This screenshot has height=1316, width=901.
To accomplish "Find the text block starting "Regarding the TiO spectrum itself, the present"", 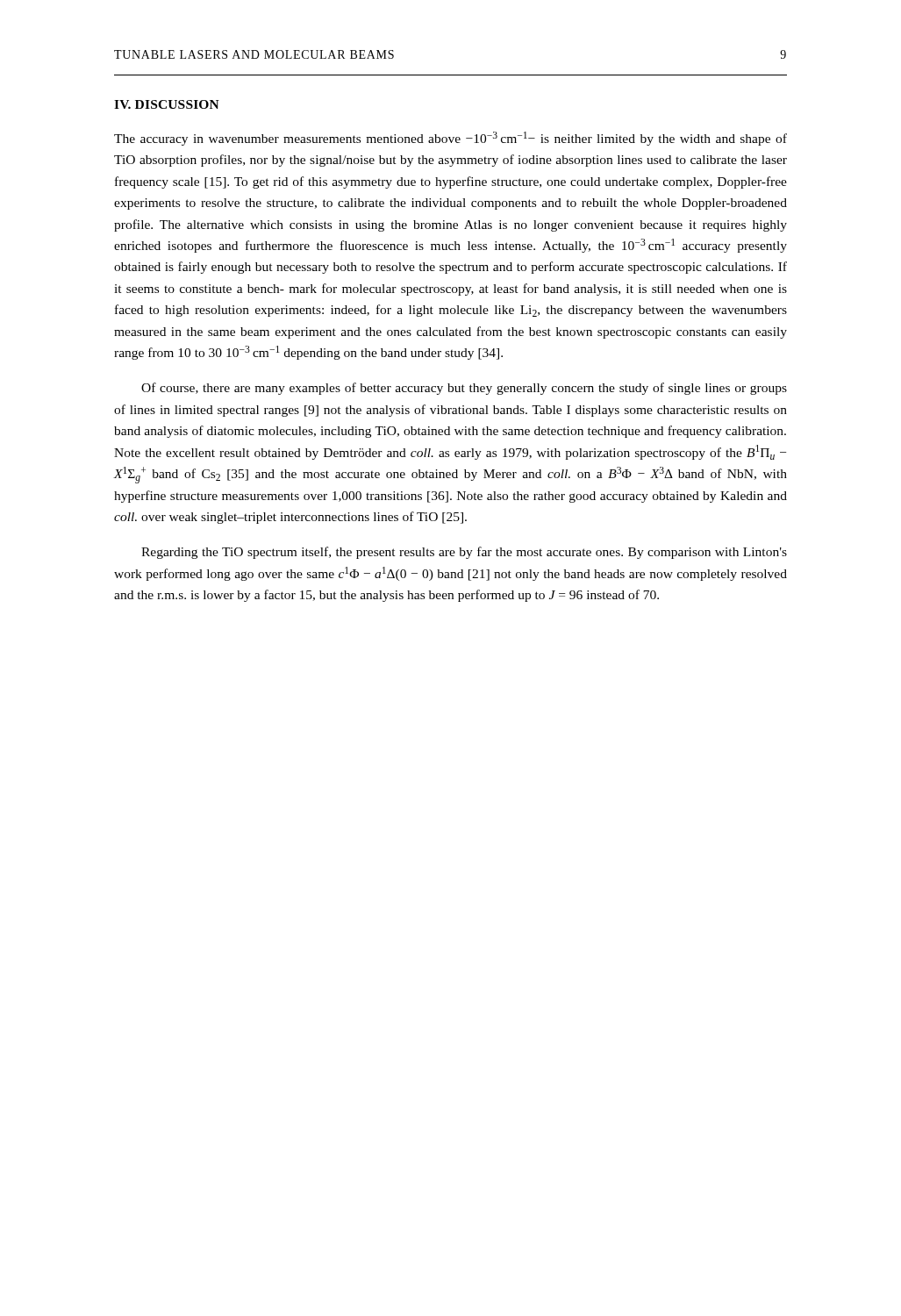I will [450, 573].
